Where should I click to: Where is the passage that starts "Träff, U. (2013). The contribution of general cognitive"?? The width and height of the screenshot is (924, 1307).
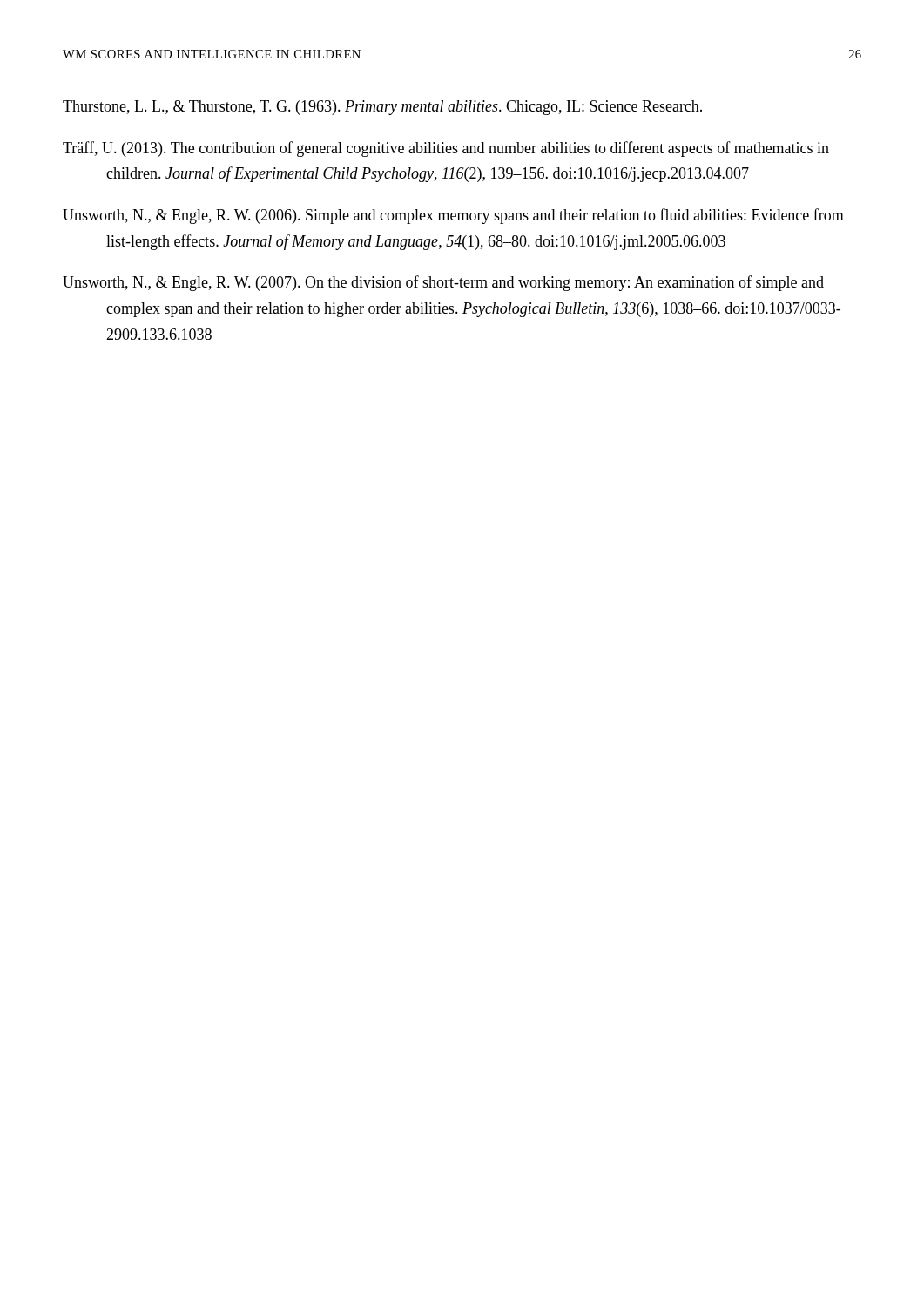click(446, 161)
